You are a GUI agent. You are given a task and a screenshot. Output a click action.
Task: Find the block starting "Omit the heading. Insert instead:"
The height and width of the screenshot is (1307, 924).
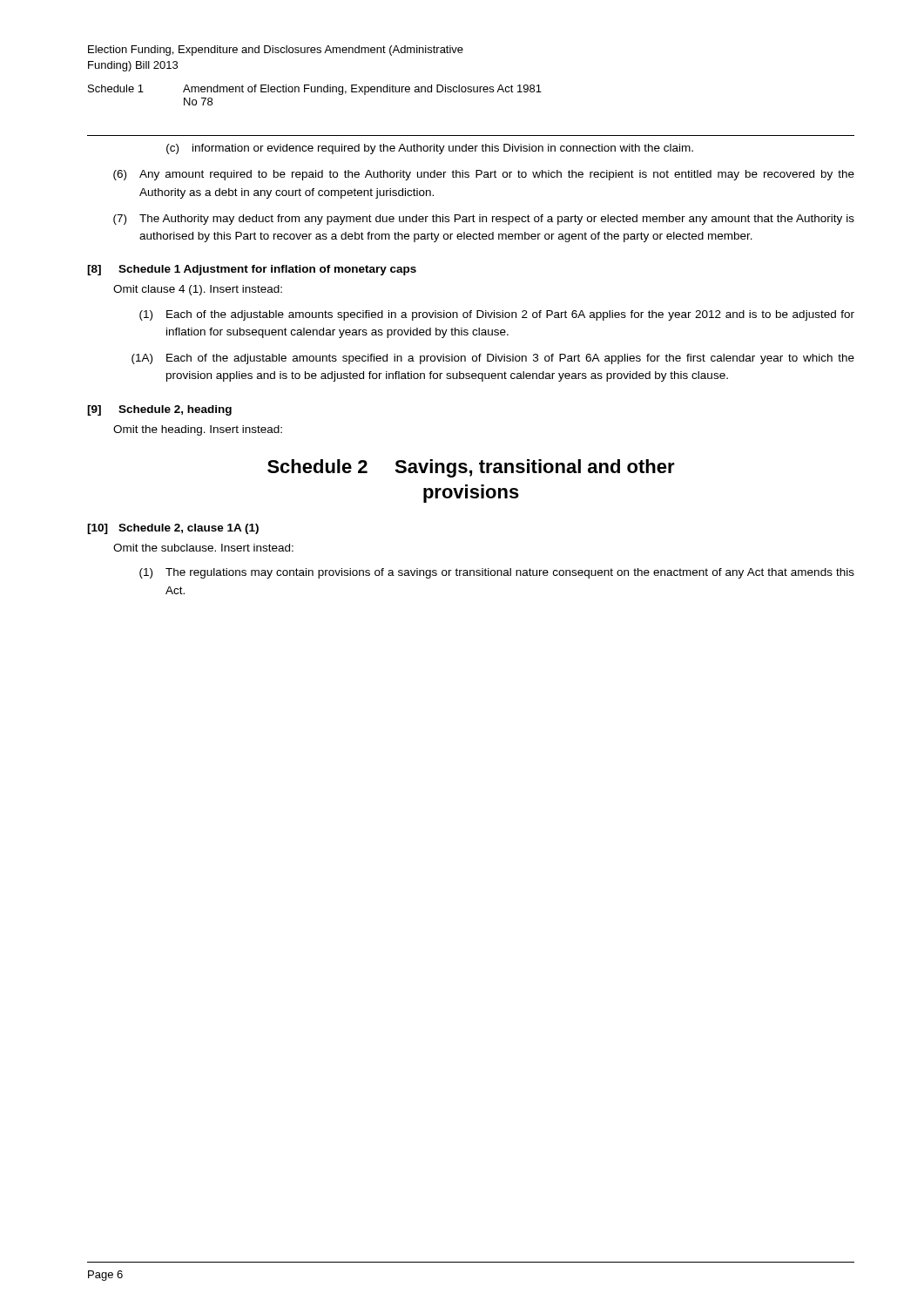click(198, 429)
